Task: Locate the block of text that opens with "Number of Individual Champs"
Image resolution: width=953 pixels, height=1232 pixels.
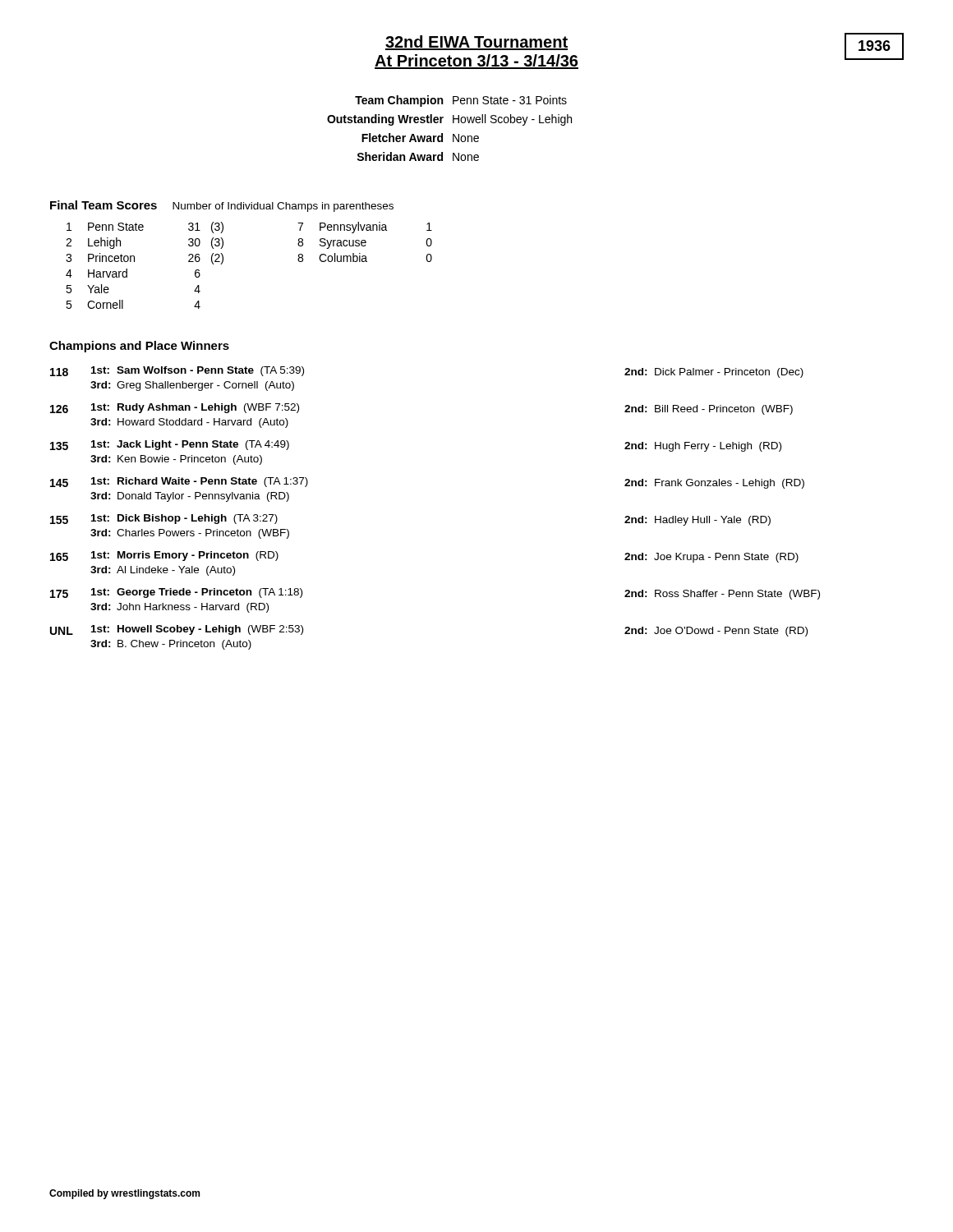Action: tap(283, 206)
